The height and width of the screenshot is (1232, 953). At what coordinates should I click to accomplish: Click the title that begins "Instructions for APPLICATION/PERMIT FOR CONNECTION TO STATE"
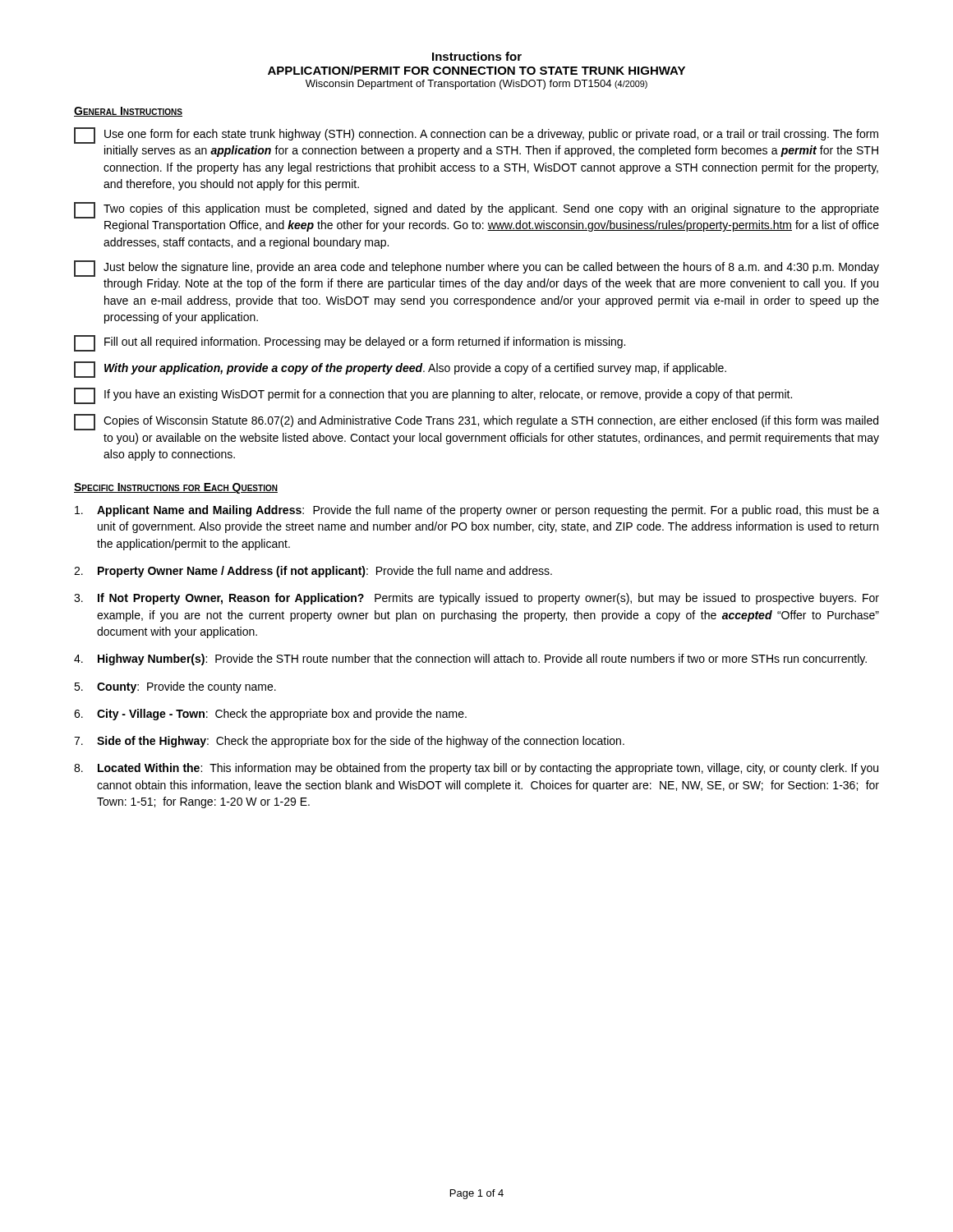click(476, 69)
